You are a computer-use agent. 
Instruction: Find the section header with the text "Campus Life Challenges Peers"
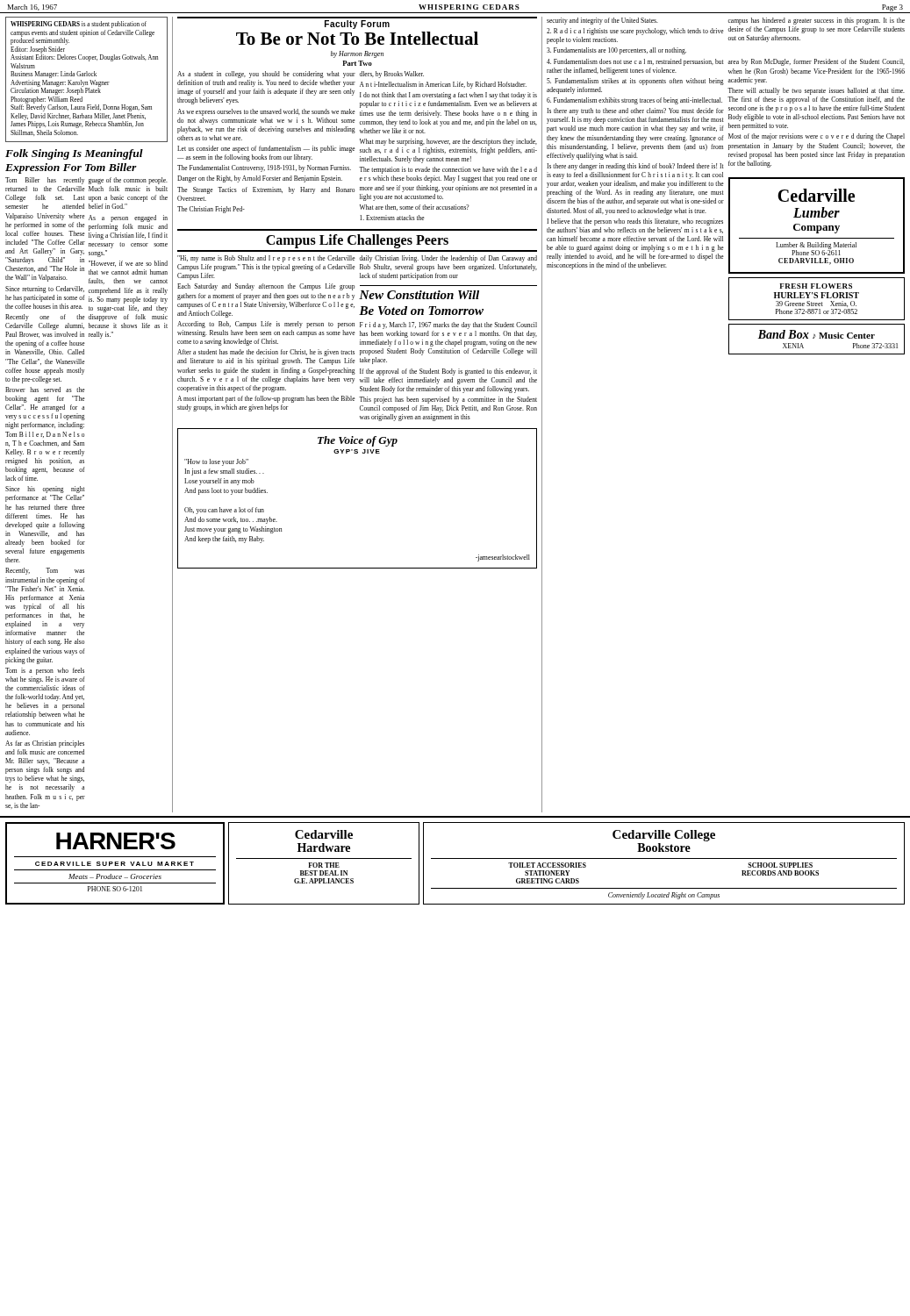click(x=357, y=240)
